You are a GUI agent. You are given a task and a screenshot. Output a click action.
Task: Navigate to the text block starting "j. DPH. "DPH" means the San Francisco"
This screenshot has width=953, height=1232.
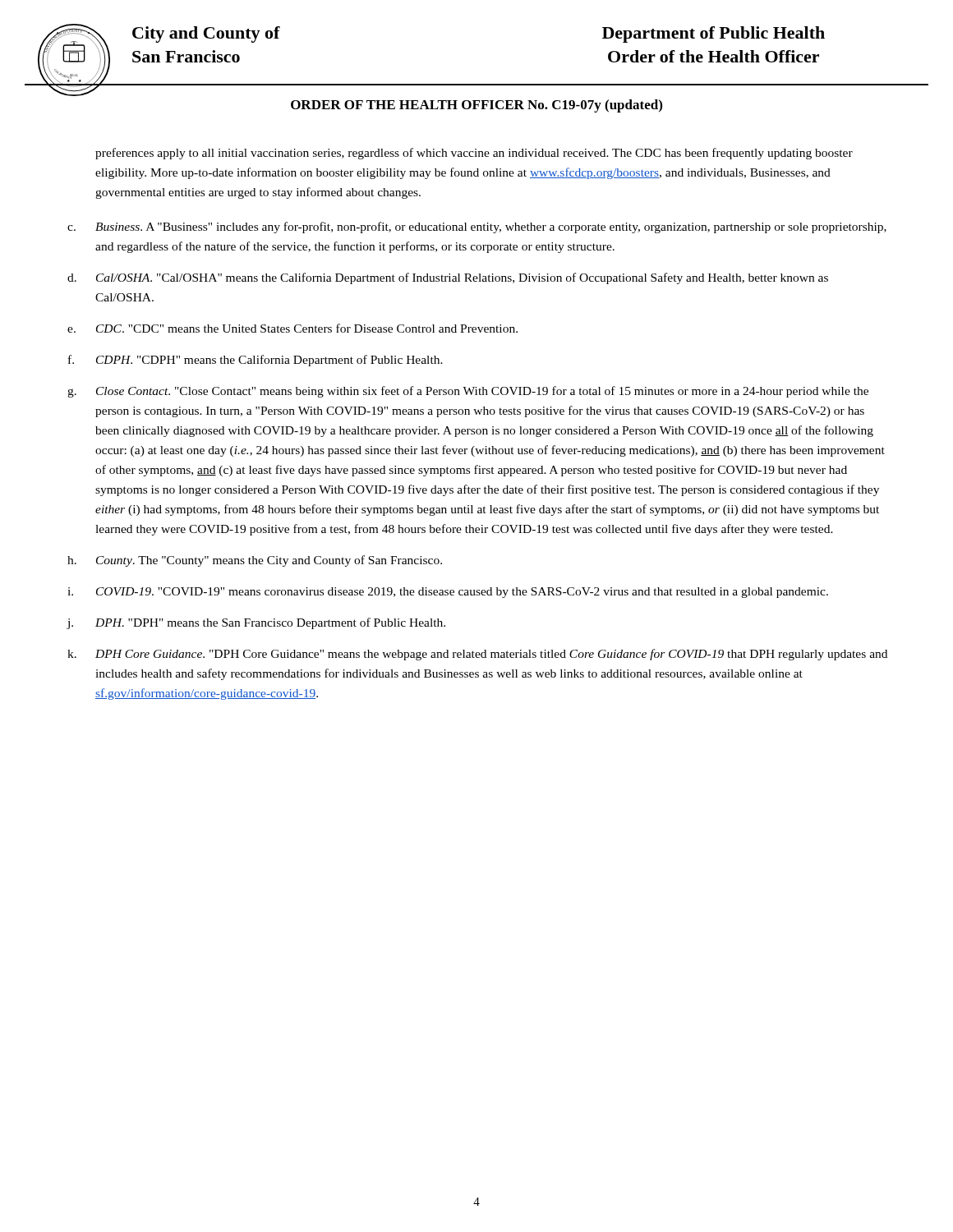coord(256,623)
